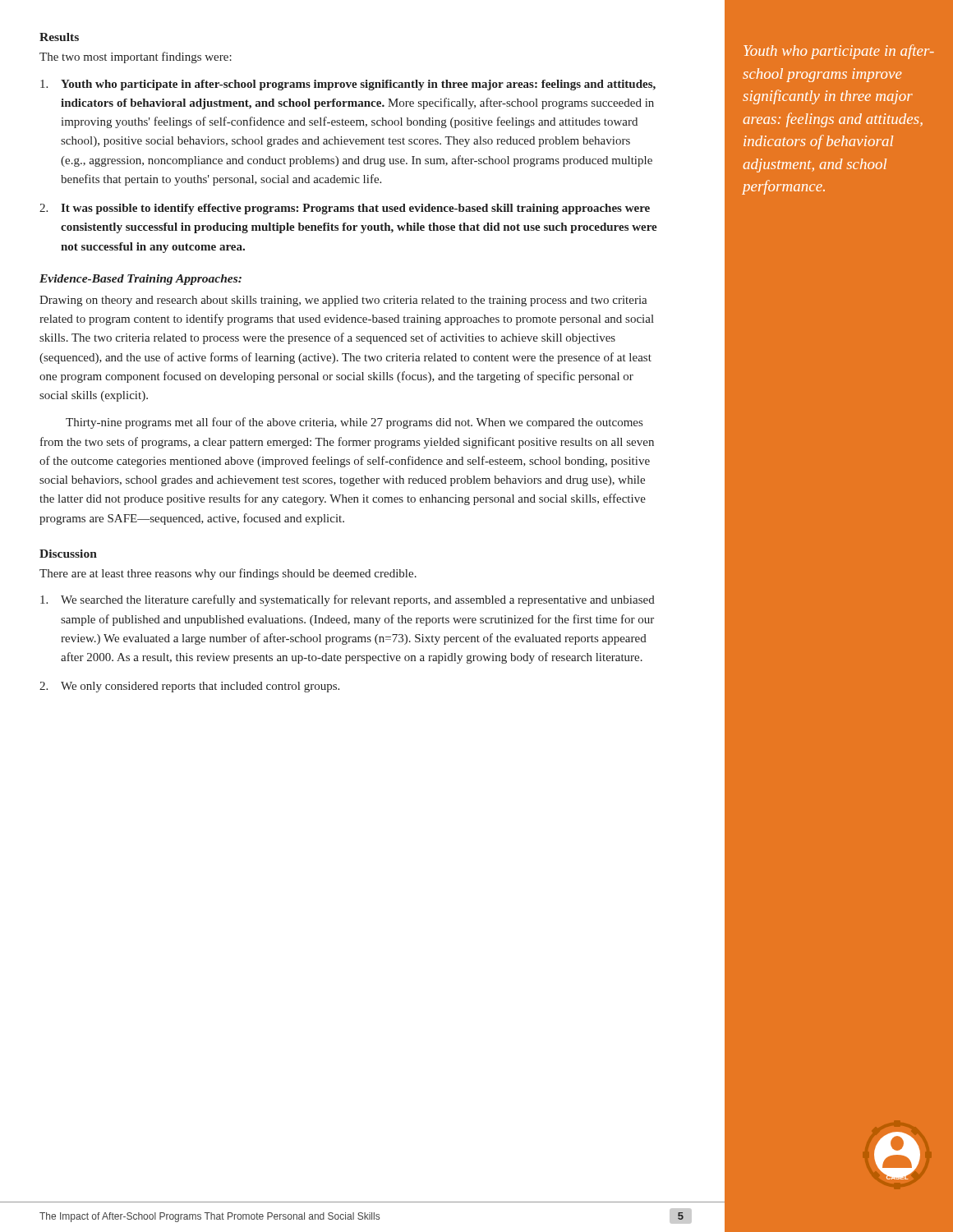
Task: Find the element starting "2. We only considered reports"
Action: [348, 687]
